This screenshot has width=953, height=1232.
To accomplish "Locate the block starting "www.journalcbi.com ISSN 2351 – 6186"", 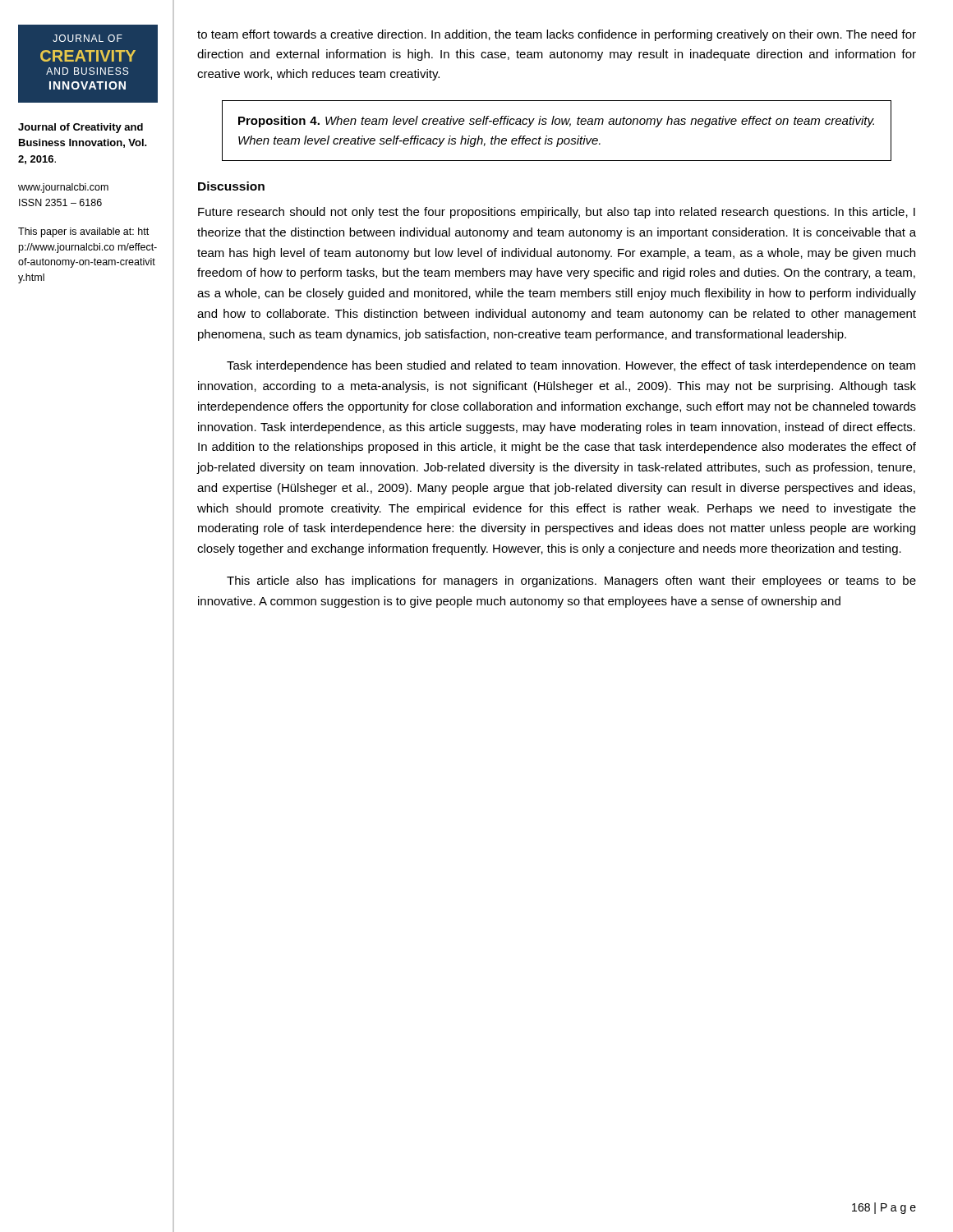I will point(63,195).
